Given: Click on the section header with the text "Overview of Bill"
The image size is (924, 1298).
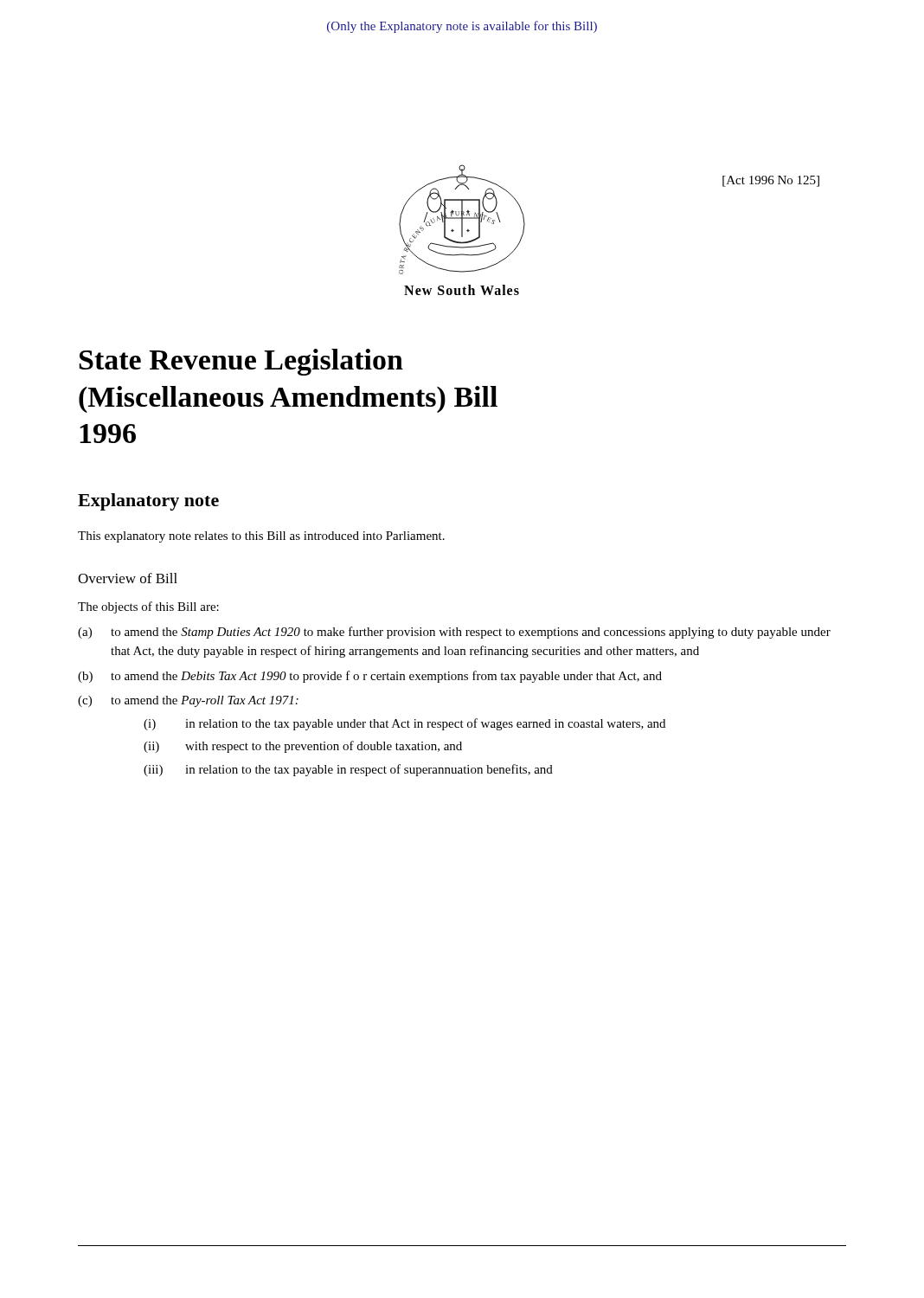Looking at the screenshot, I should pyautogui.click(x=128, y=578).
